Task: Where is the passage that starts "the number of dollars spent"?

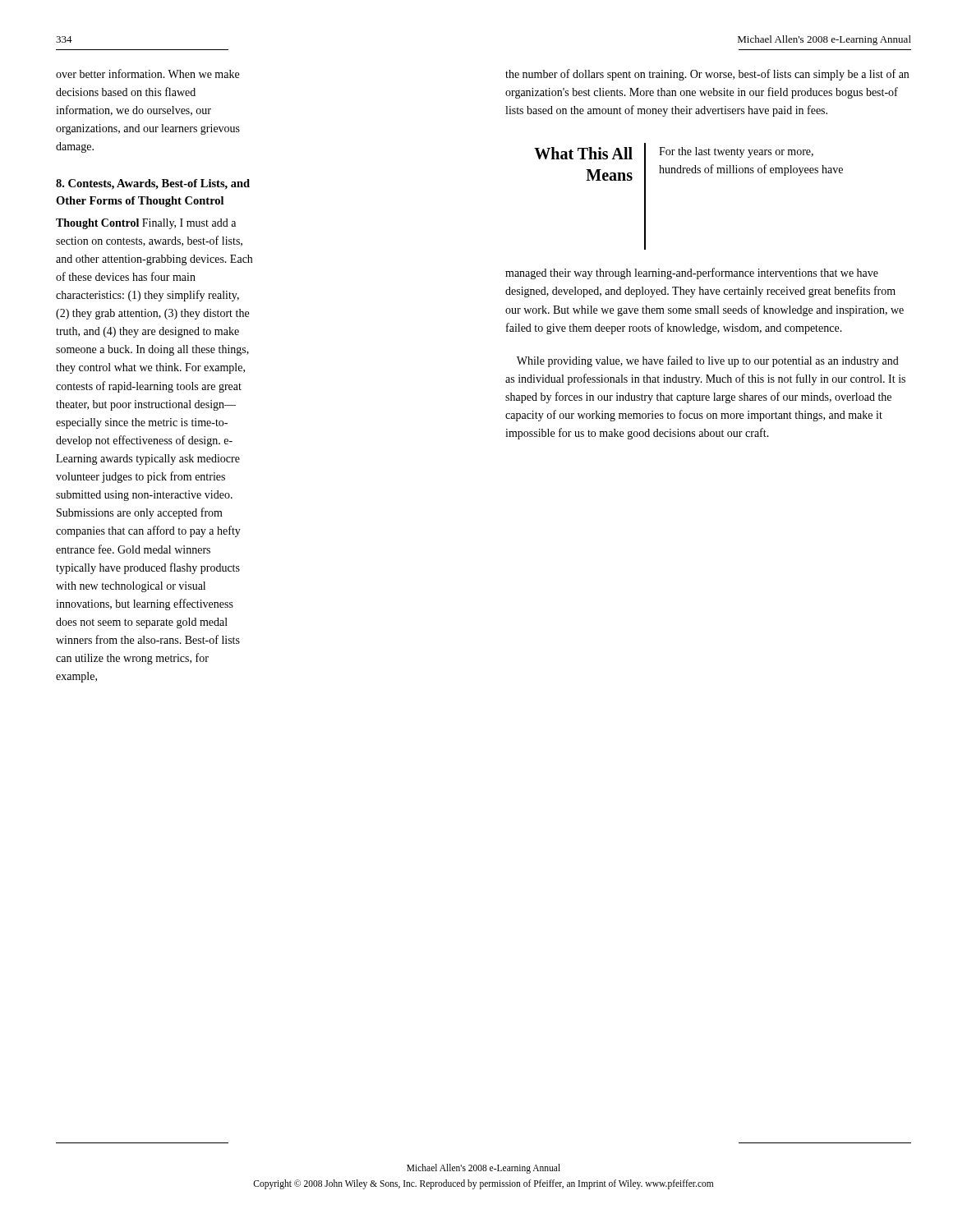Action: pyautogui.click(x=707, y=92)
